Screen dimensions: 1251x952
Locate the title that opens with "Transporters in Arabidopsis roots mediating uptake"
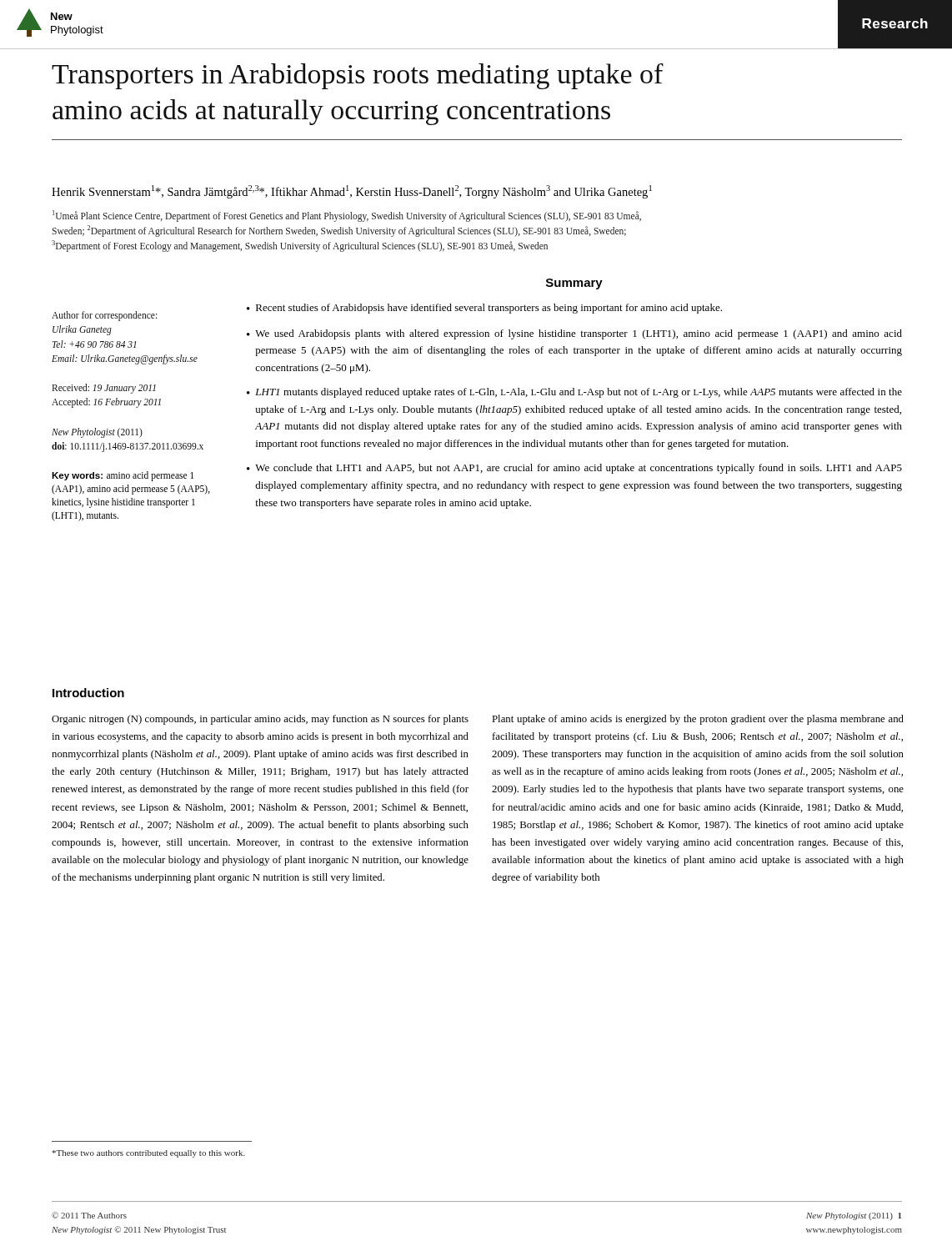point(477,98)
